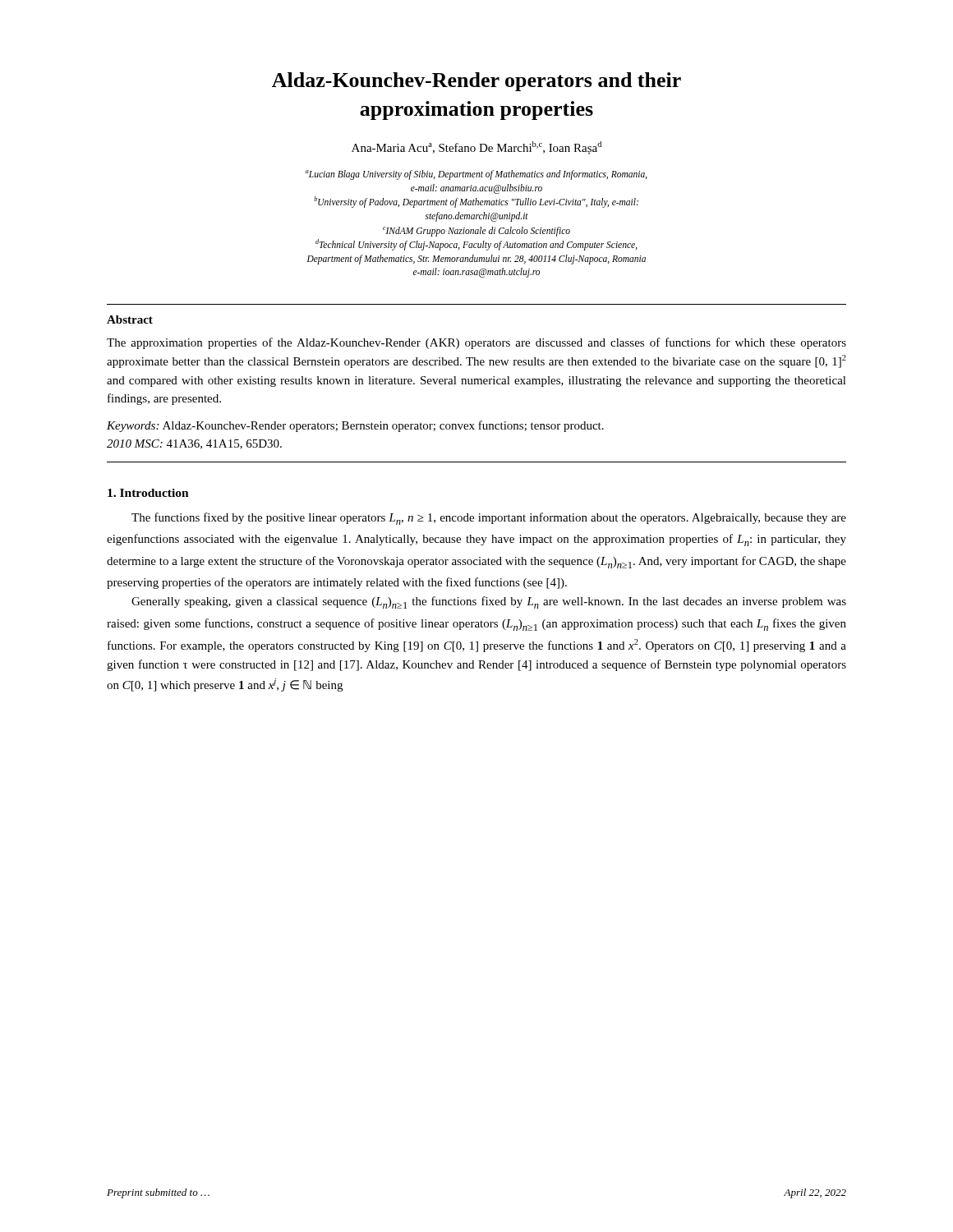This screenshot has width=953, height=1232.
Task: Where is the passage that starts "The approximation properties"?
Action: (x=476, y=371)
